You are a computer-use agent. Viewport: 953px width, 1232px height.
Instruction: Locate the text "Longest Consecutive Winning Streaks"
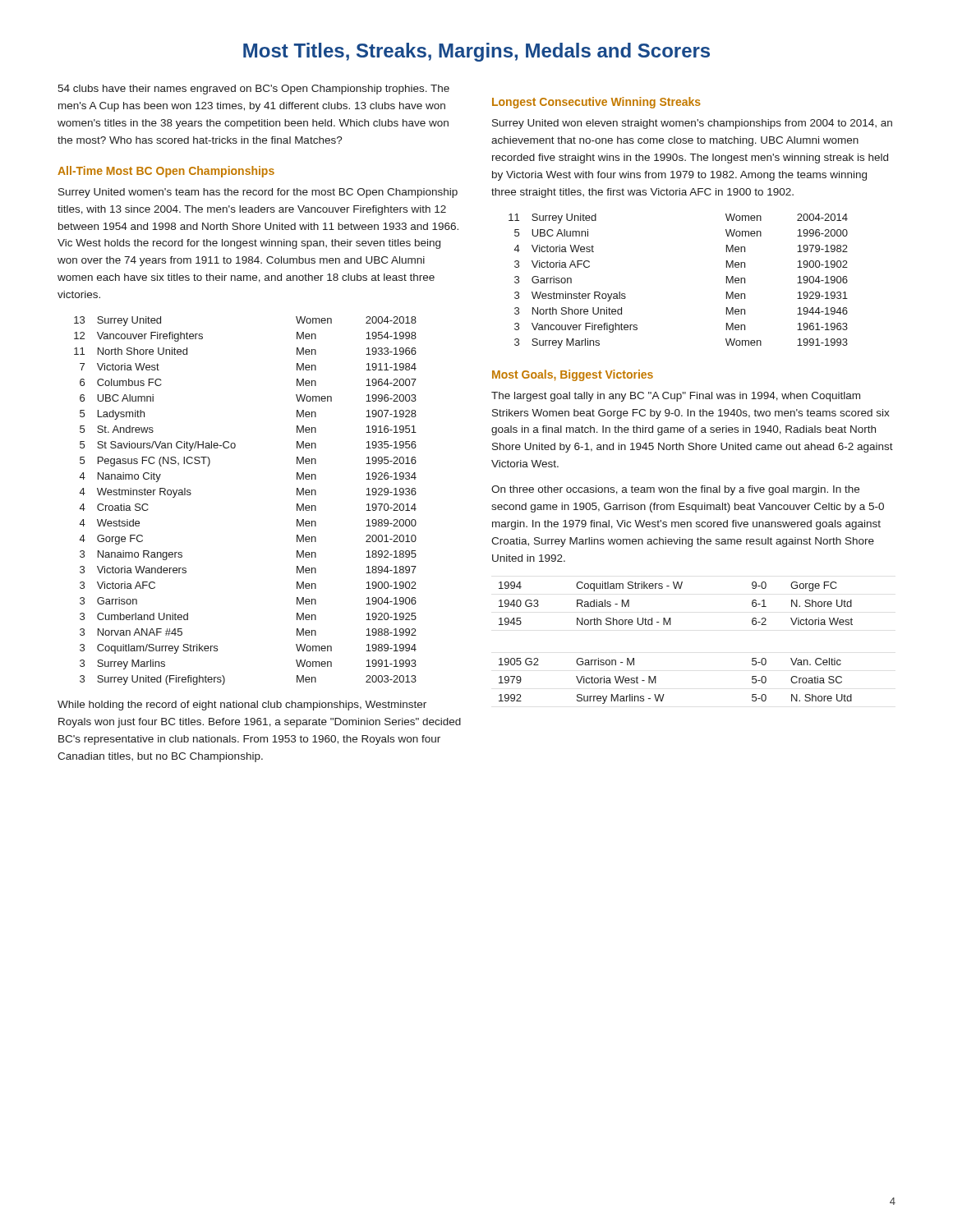point(596,102)
